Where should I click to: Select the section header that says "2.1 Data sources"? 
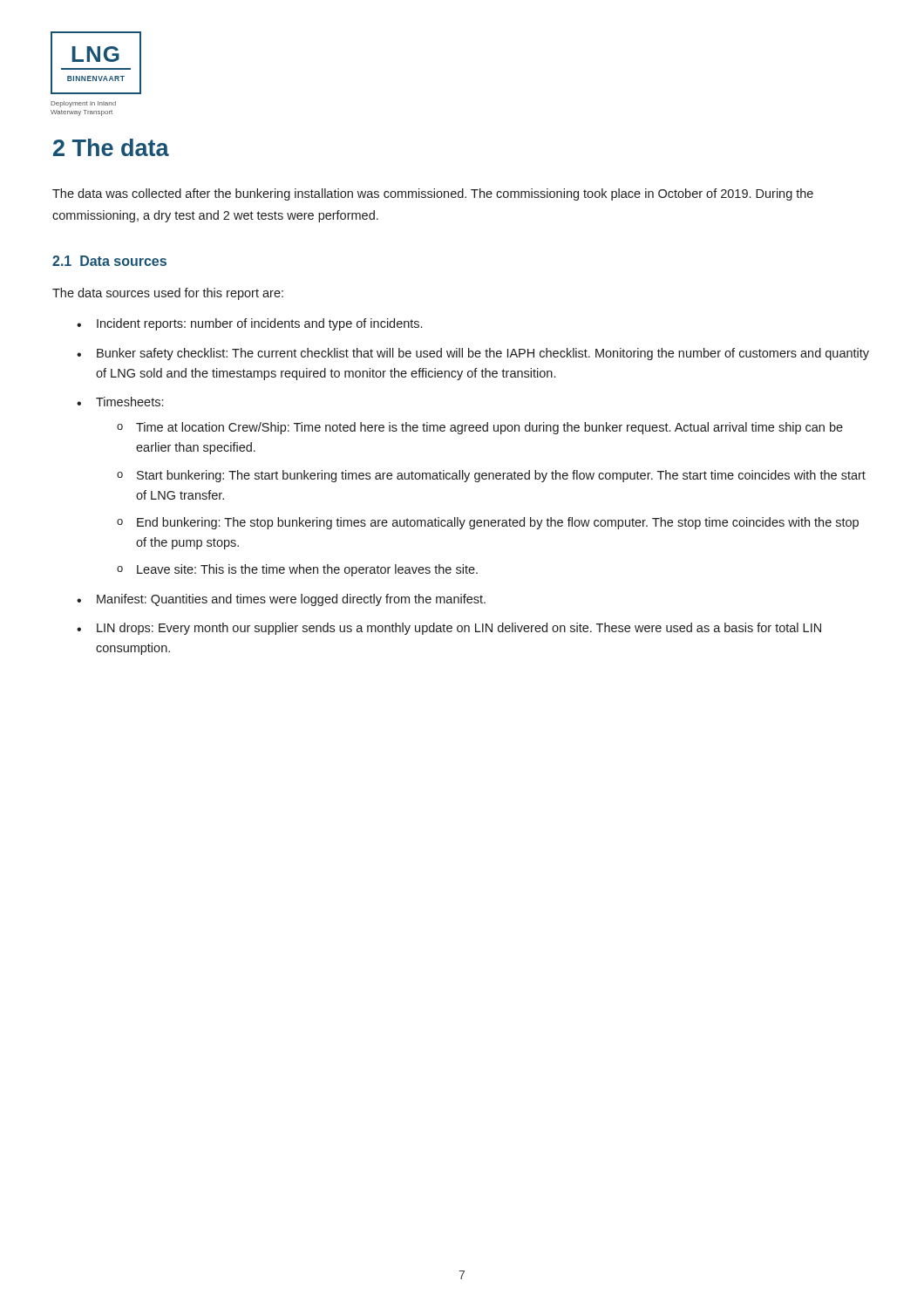[110, 261]
